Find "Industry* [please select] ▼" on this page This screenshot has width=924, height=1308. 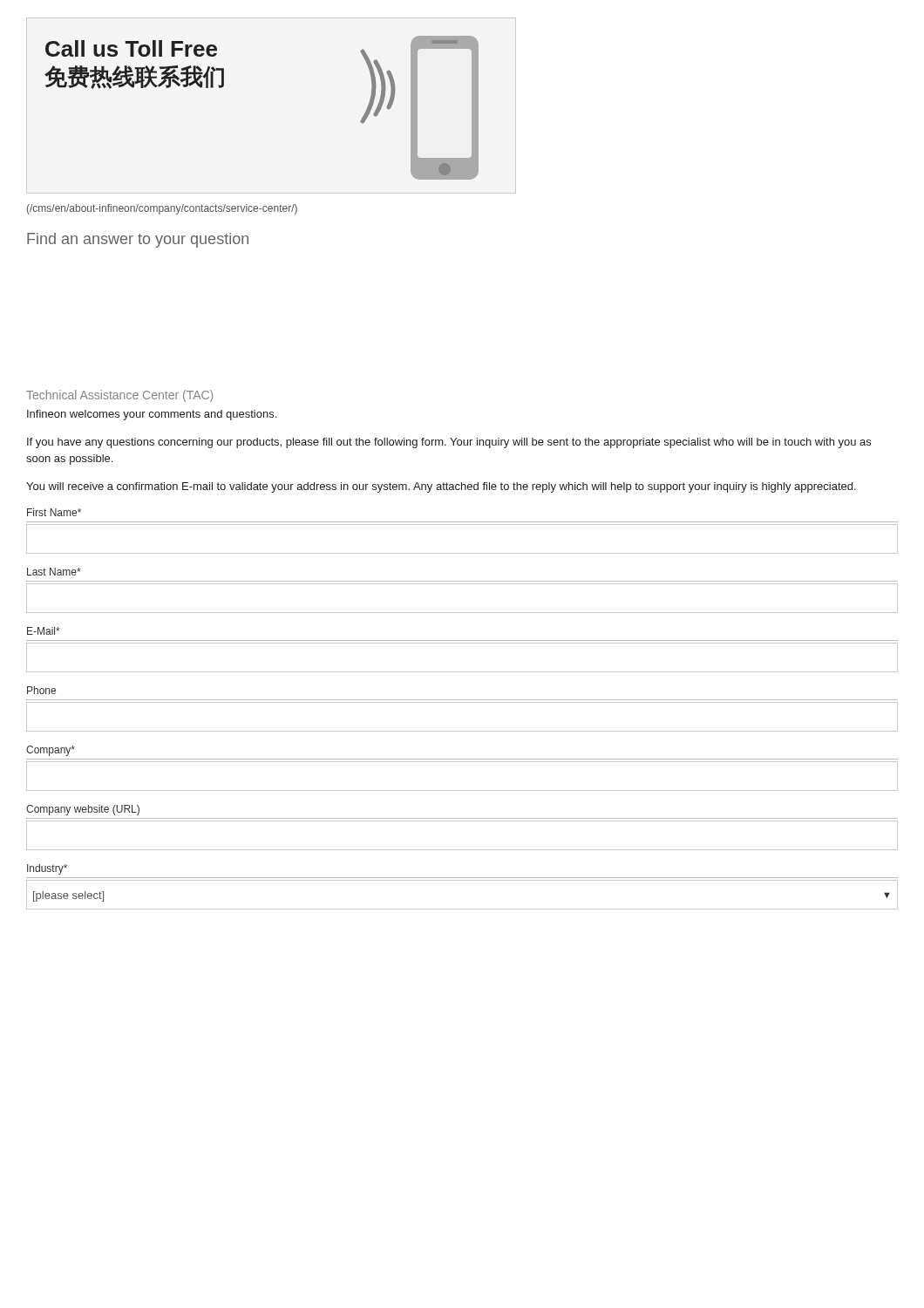462,886
